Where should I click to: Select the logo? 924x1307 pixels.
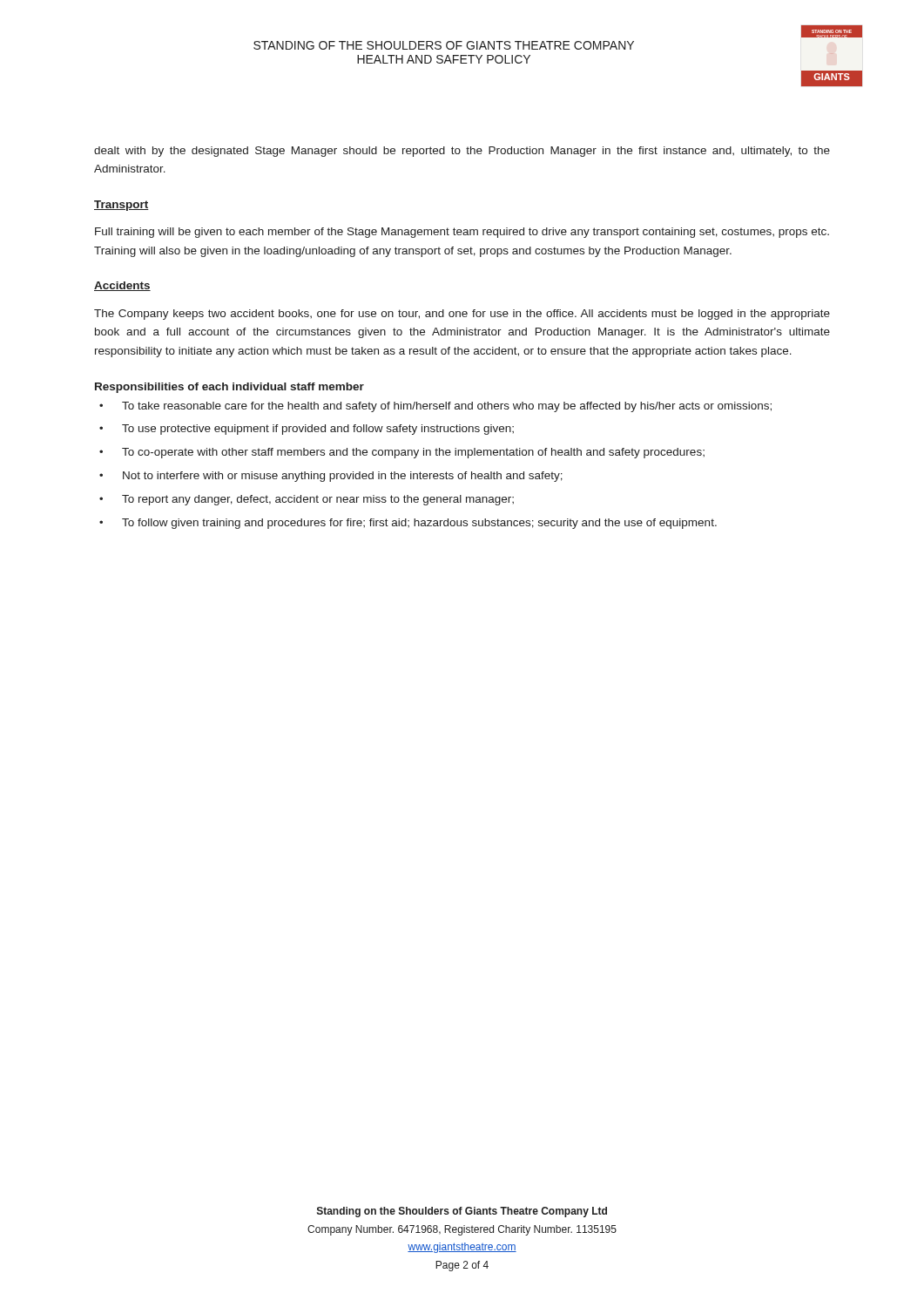(832, 56)
